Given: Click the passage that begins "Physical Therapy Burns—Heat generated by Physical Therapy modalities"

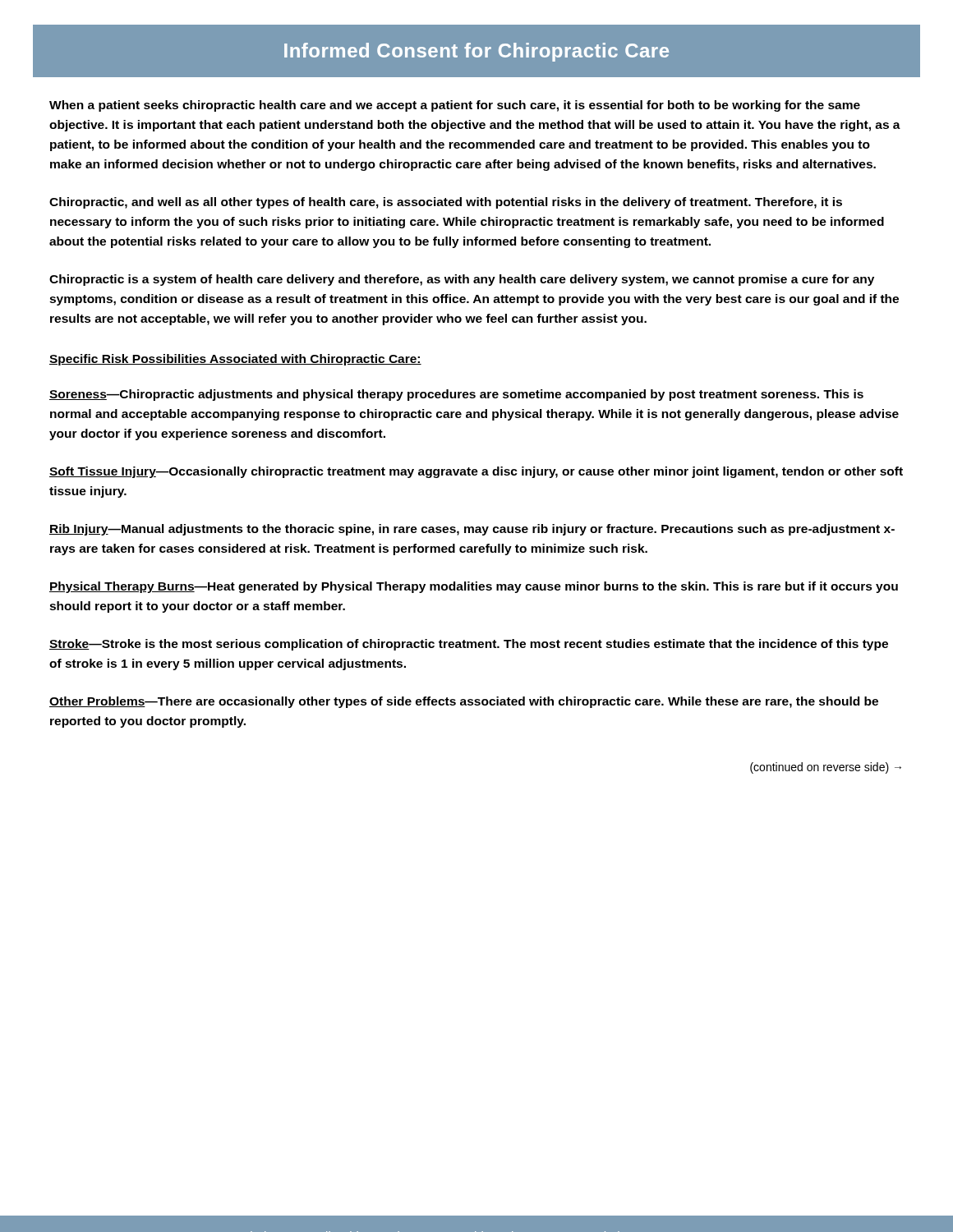Looking at the screenshot, I should [474, 596].
